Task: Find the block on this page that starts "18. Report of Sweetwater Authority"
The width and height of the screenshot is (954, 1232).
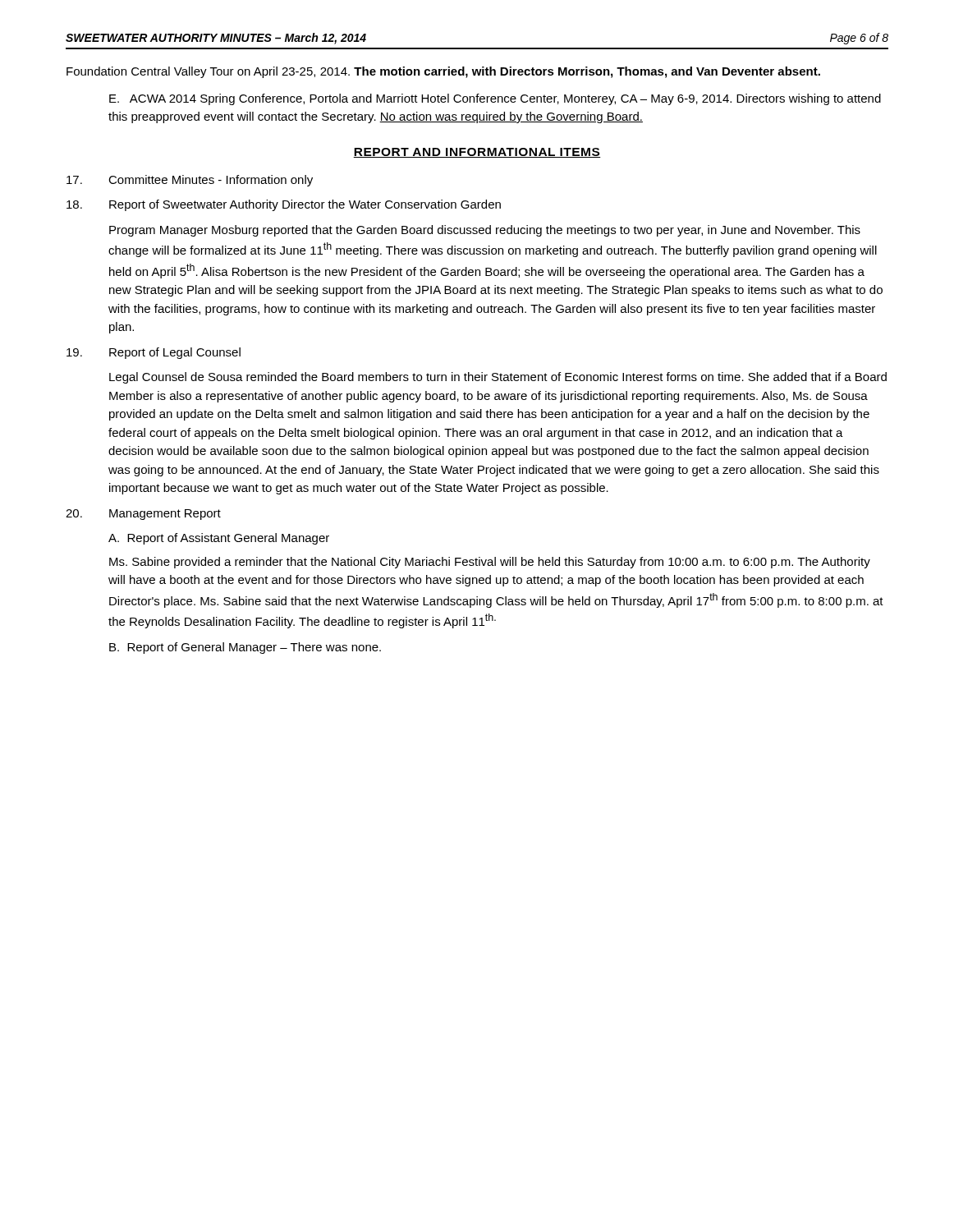Action: (477, 205)
